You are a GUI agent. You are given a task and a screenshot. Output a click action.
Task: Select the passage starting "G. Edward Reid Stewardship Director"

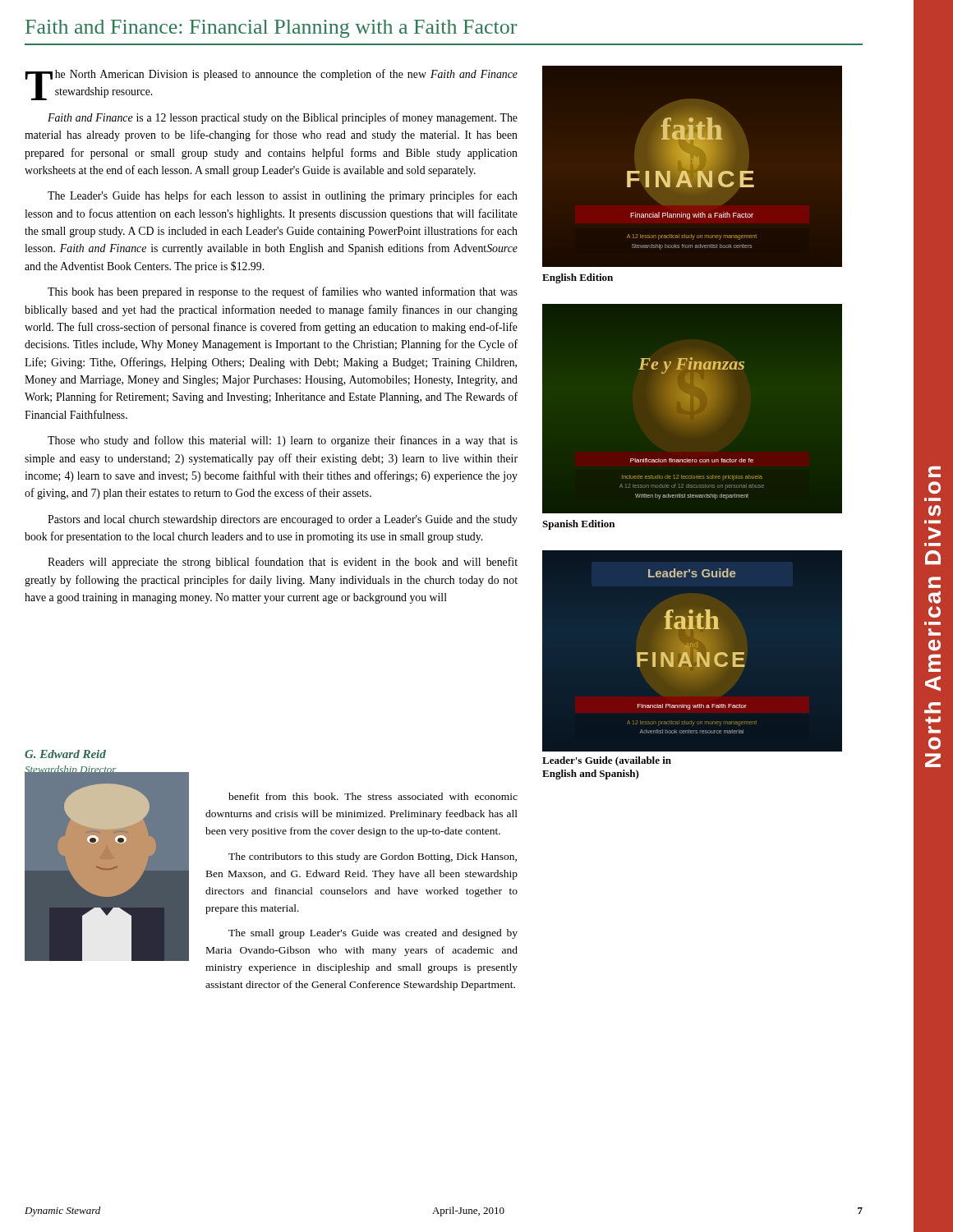pyautogui.click(x=107, y=762)
